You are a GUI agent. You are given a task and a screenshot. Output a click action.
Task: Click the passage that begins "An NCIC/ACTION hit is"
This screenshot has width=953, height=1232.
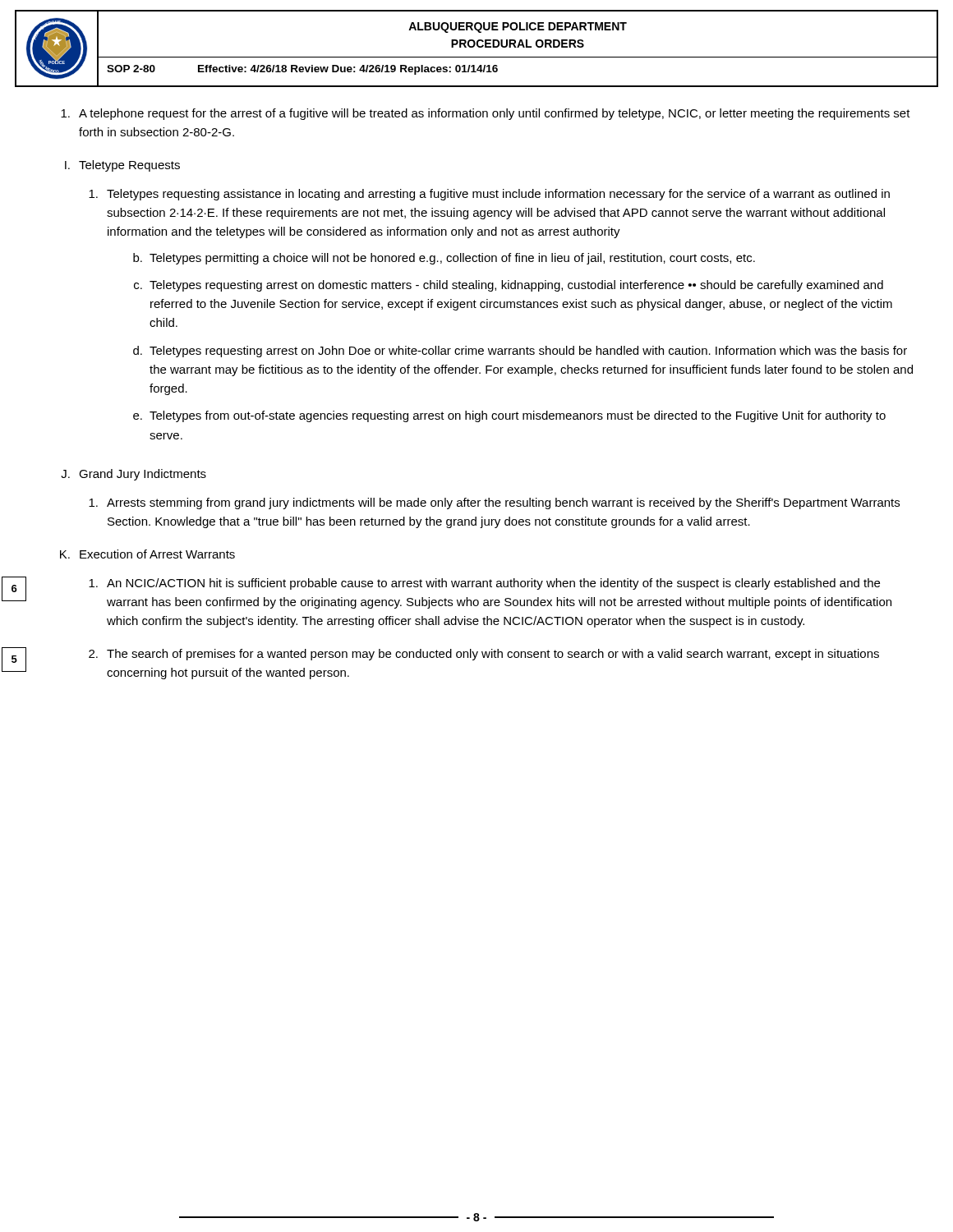coord(496,602)
